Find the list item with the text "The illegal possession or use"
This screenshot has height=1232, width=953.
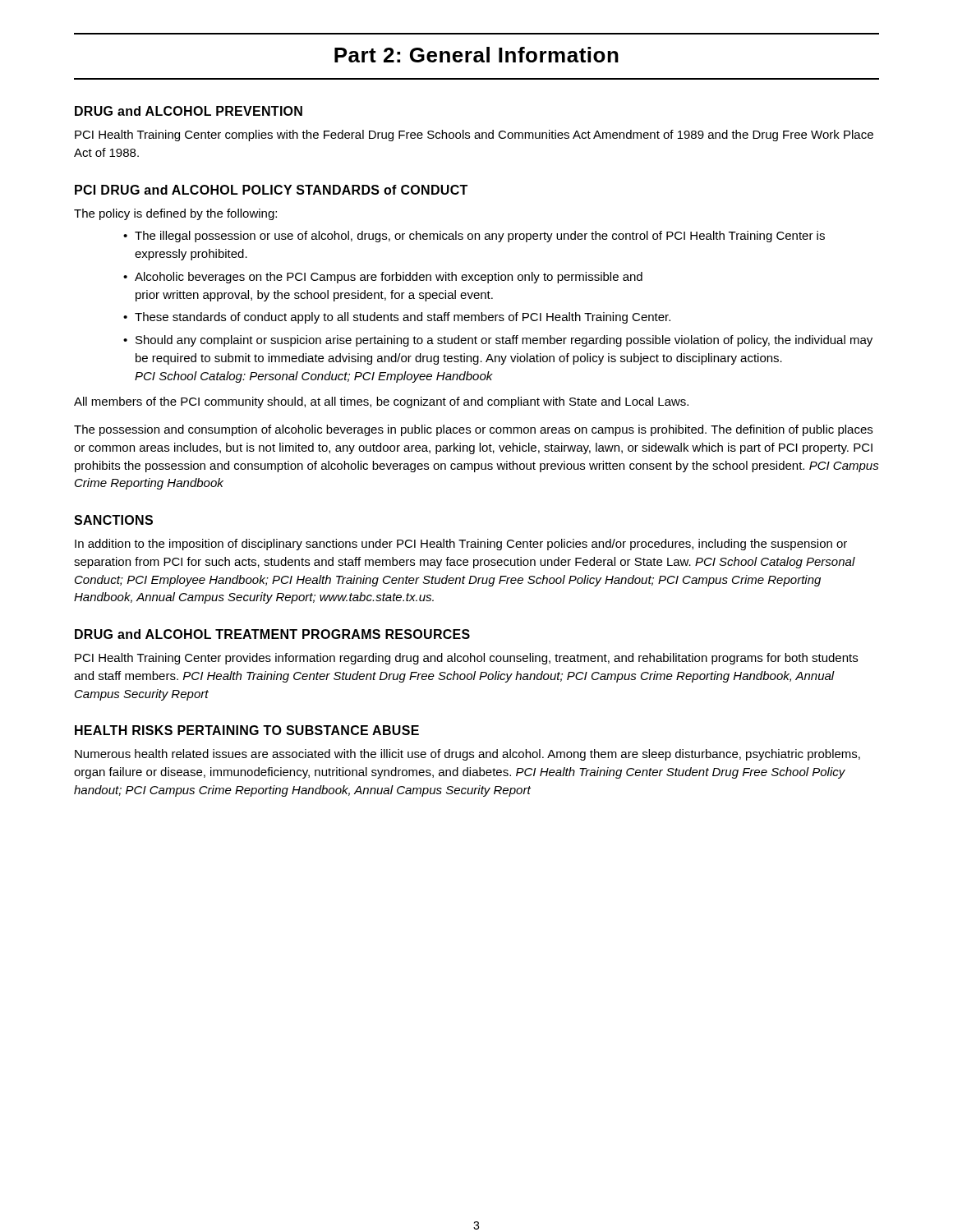(480, 244)
